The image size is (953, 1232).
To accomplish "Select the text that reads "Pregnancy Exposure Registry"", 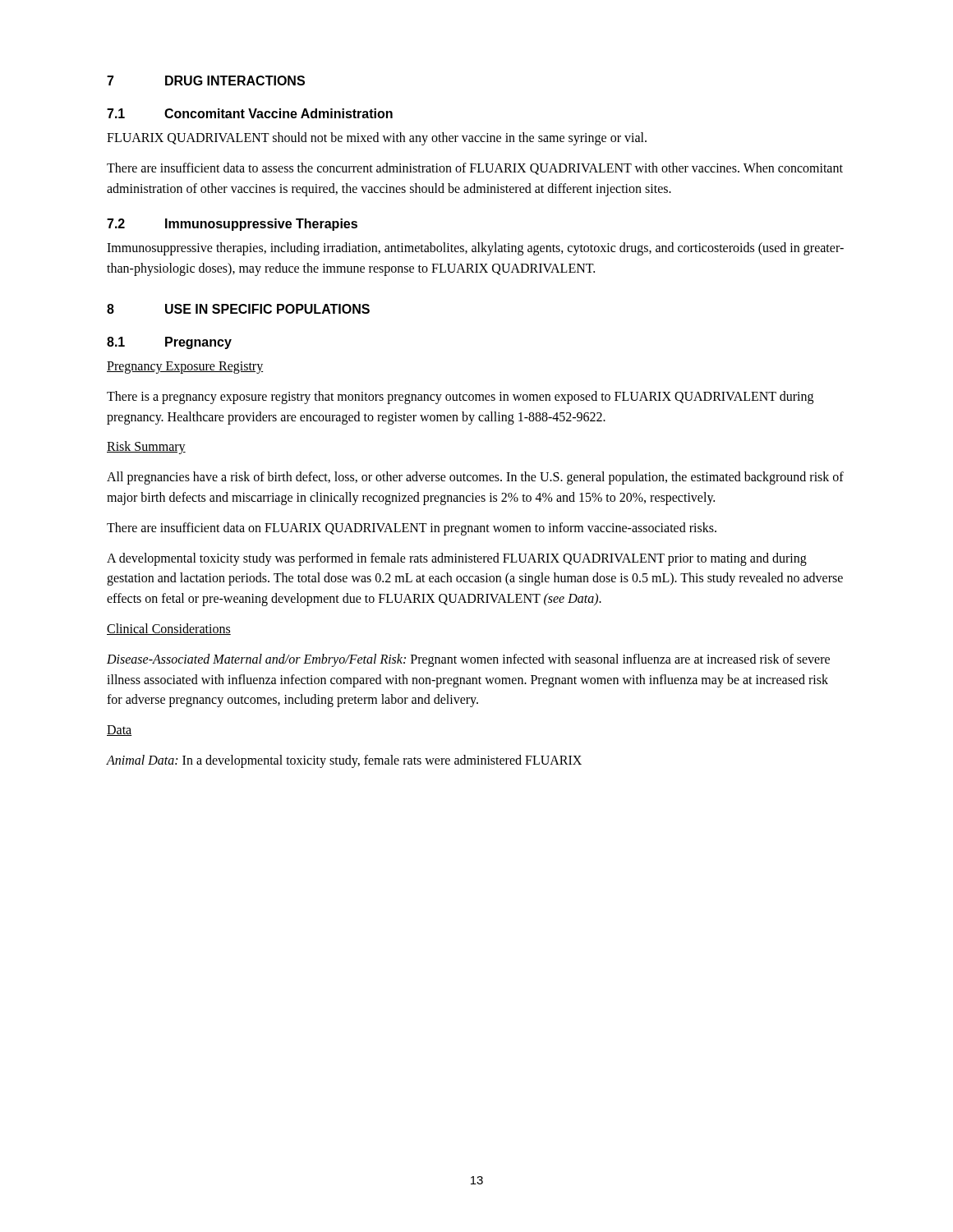I will pos(185,368).
